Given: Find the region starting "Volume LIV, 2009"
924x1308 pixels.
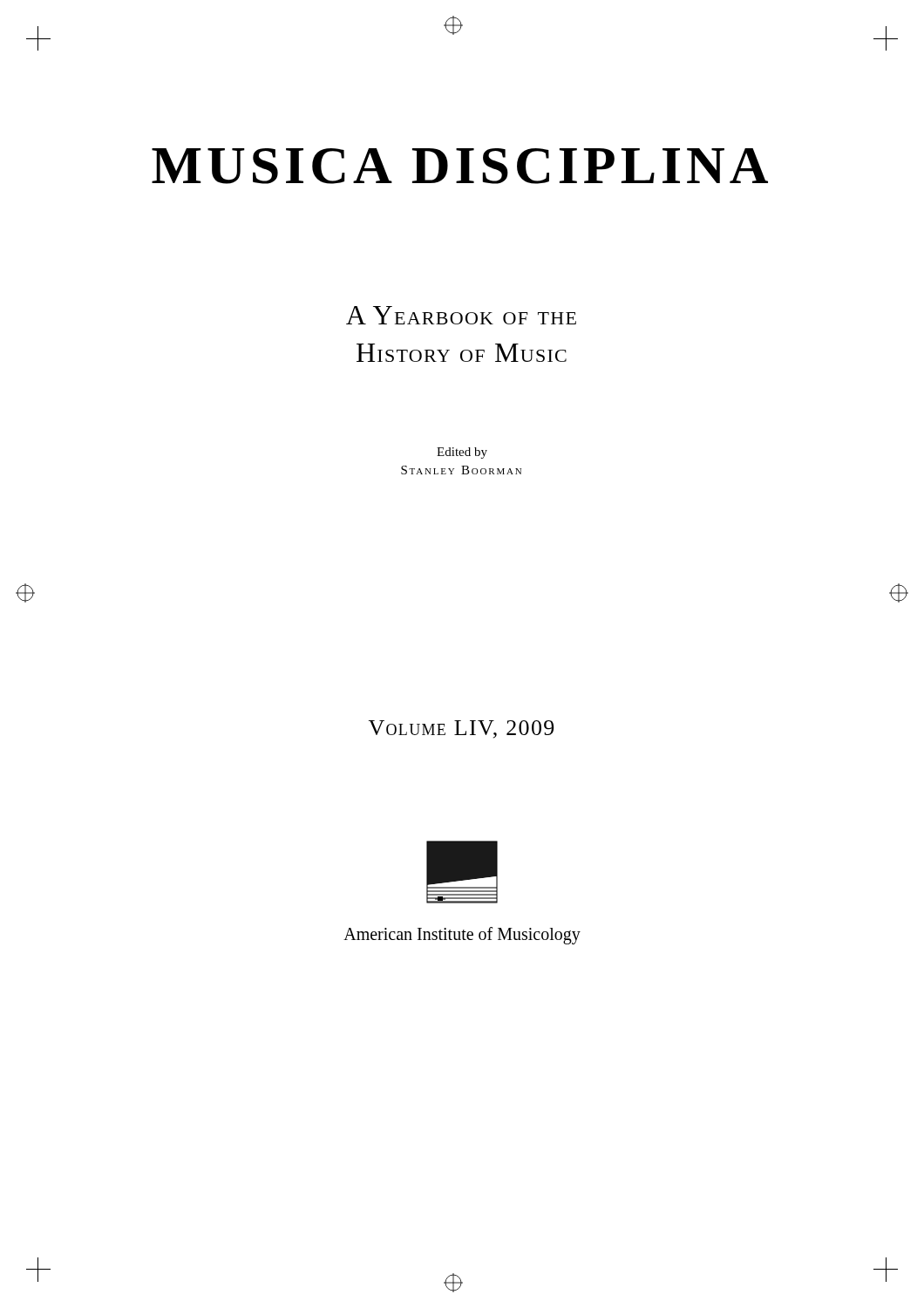Looking at the screenshot, I should click(462, 728).
